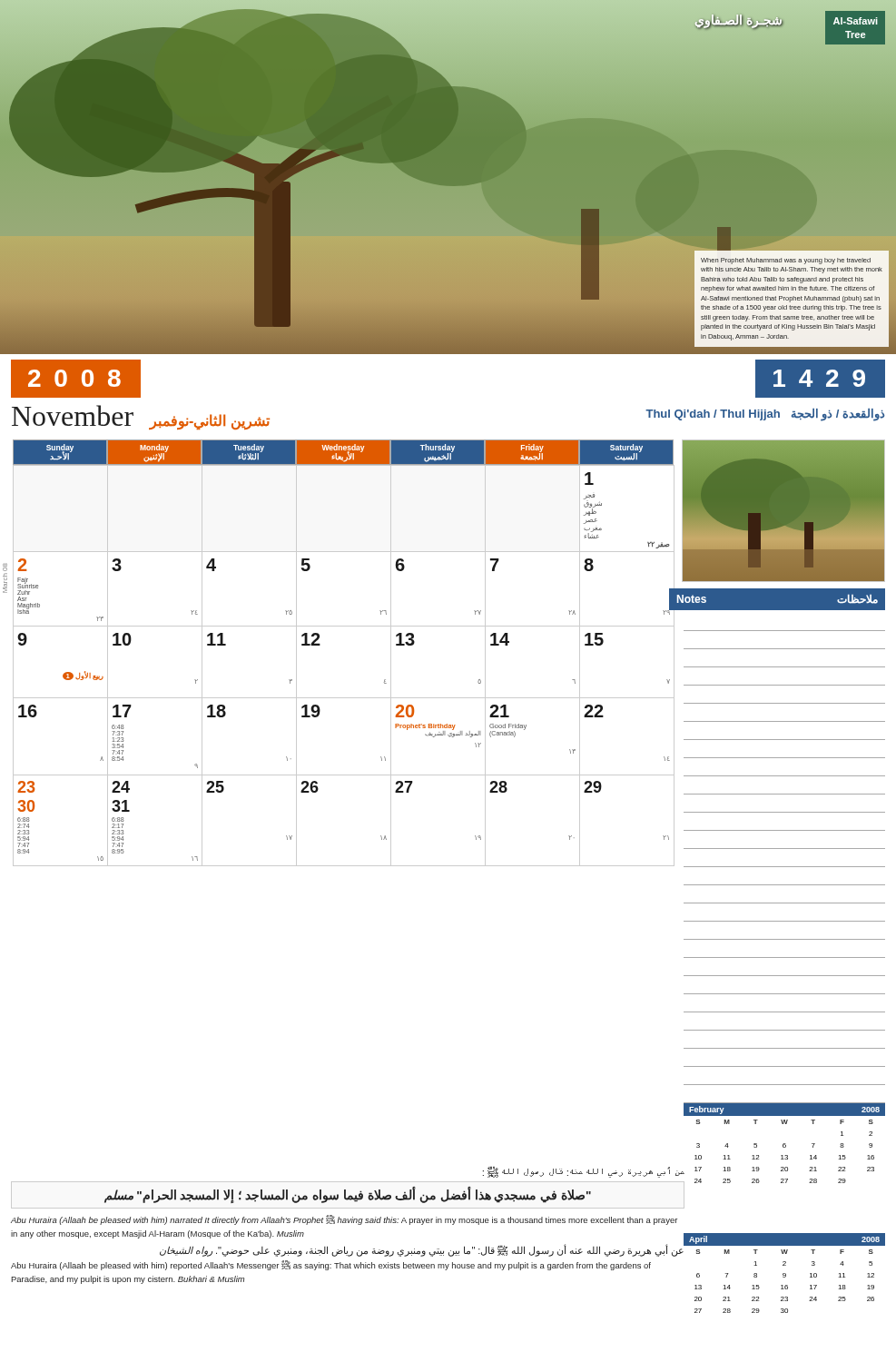The height and width of the screenshot is (1362, 896).
Task: Point to the passage starting ""صلاة في مسجدي هذا أفضل من ألف صلاة"
Action: (x=348, y=1195)
